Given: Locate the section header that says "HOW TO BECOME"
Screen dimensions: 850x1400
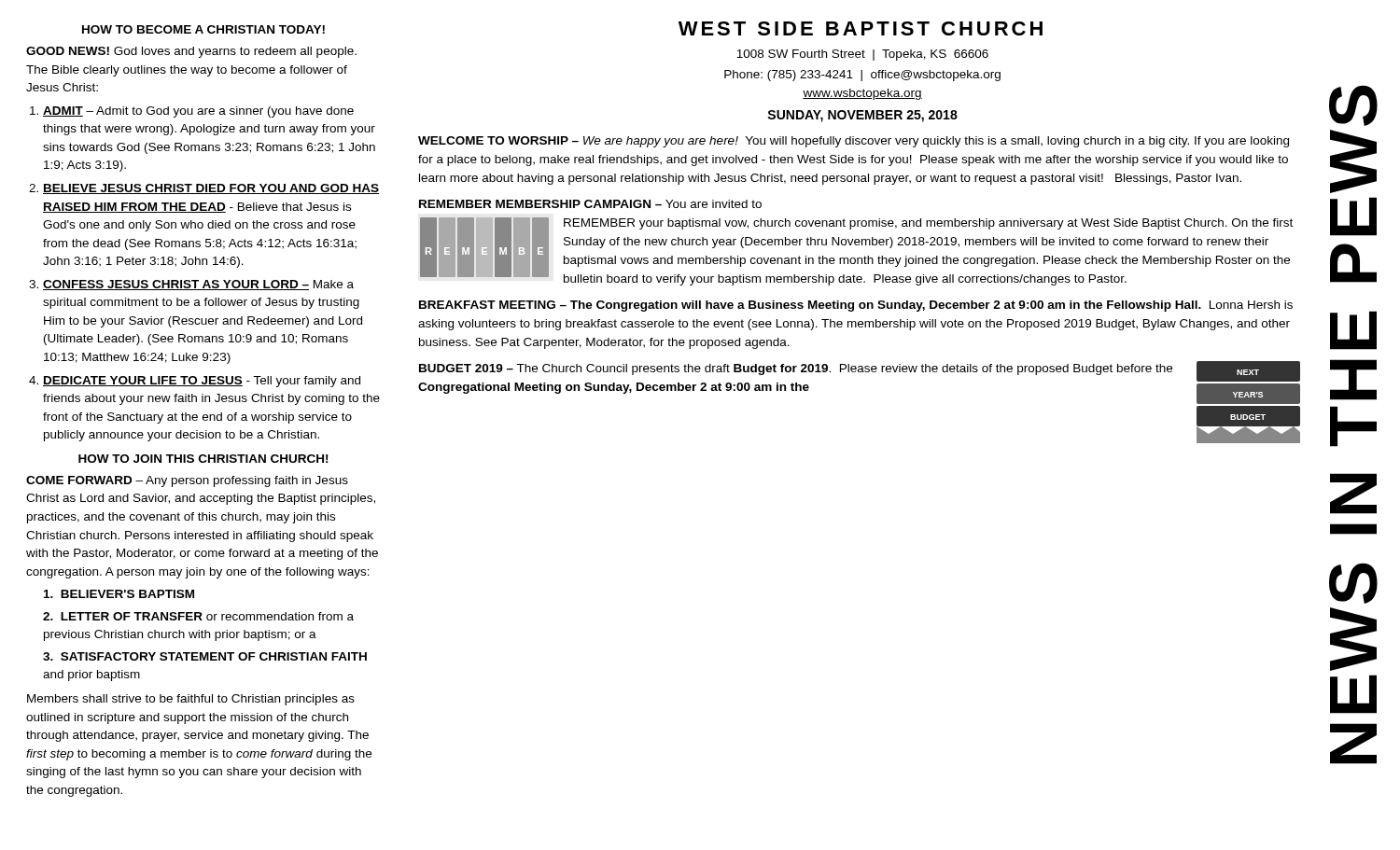Looking at the screenshot, I should (203, 29).
